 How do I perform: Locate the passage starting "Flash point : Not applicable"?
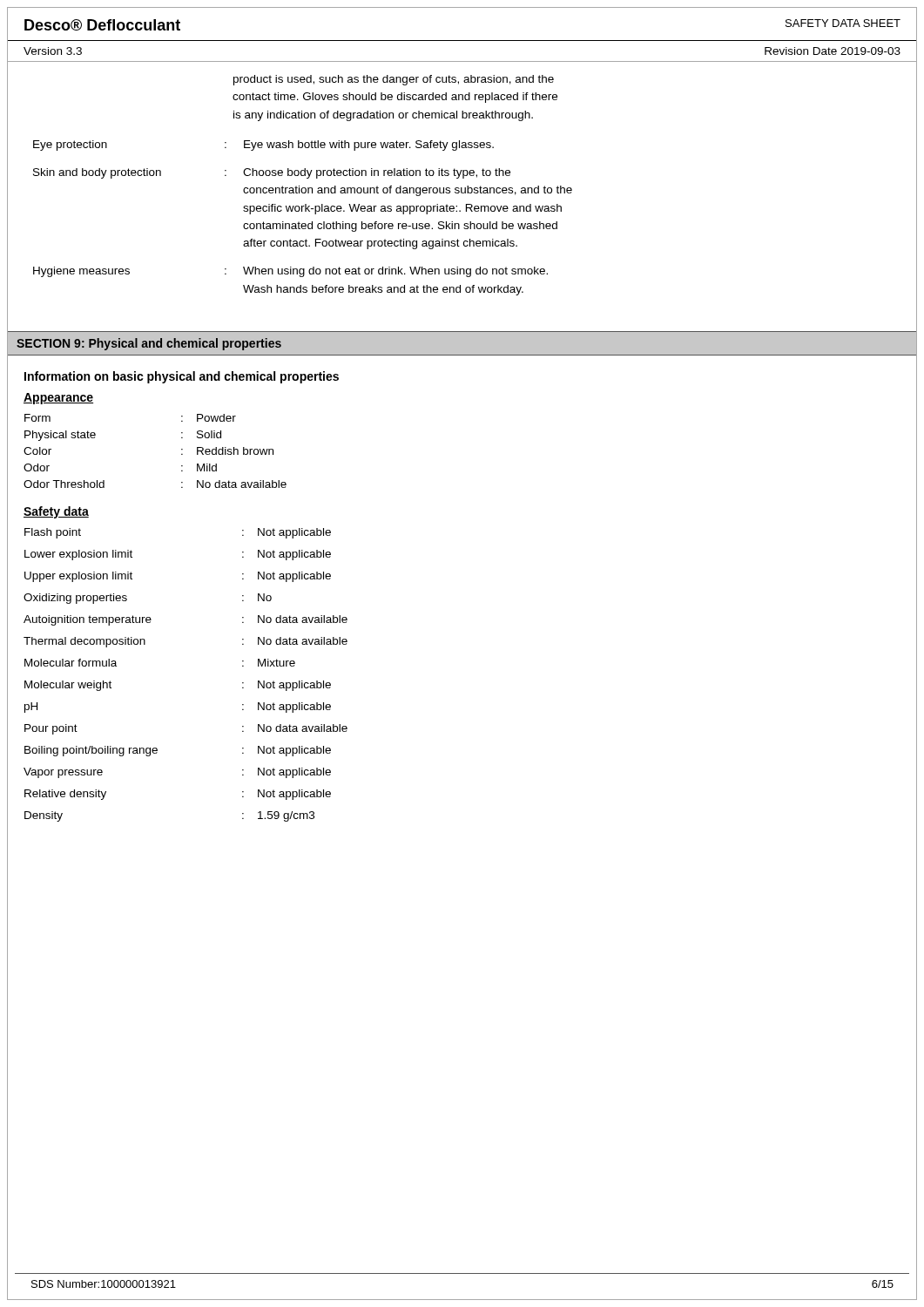47,533
